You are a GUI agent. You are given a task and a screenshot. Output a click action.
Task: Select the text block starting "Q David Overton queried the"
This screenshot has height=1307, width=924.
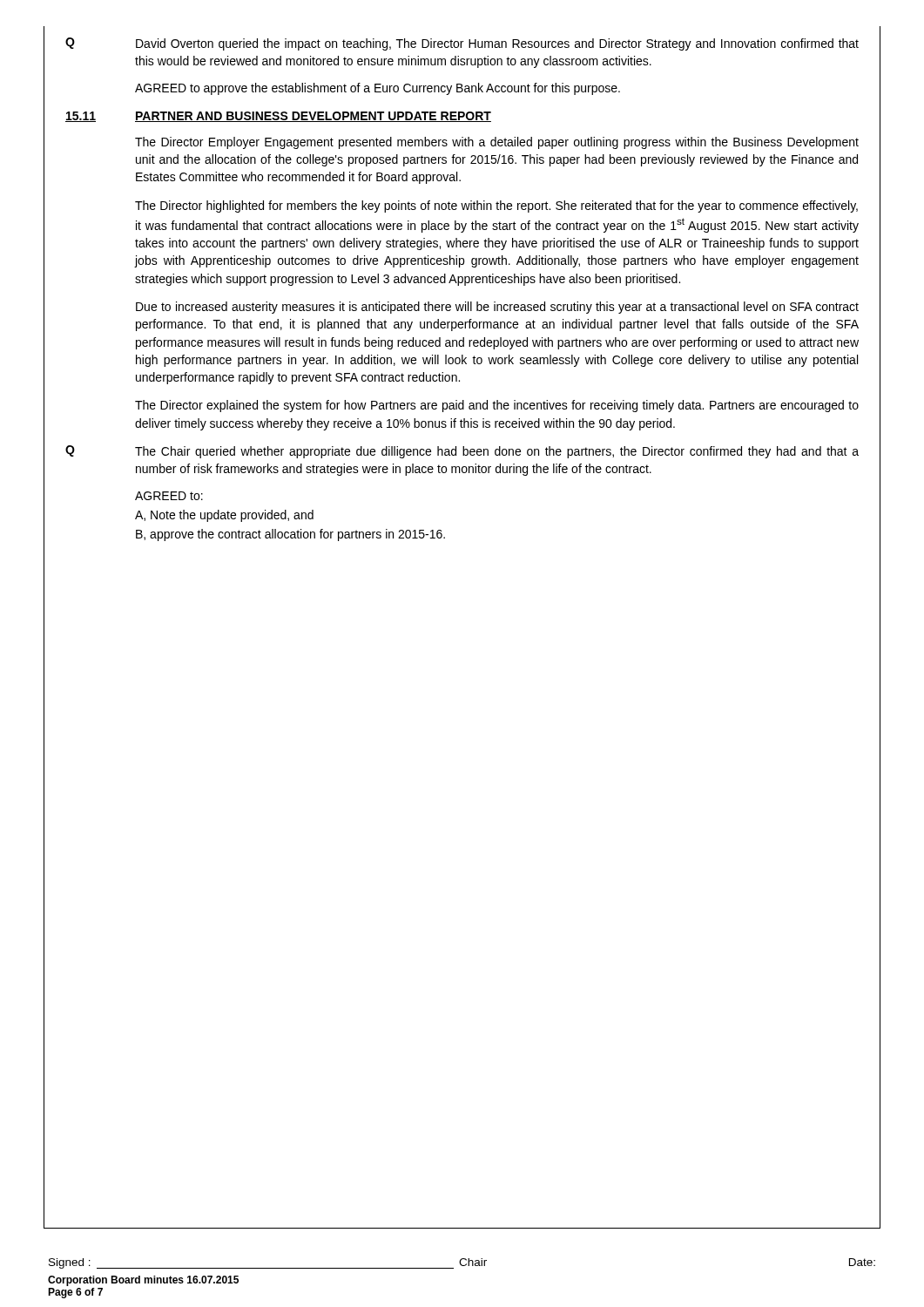point(462,53)
